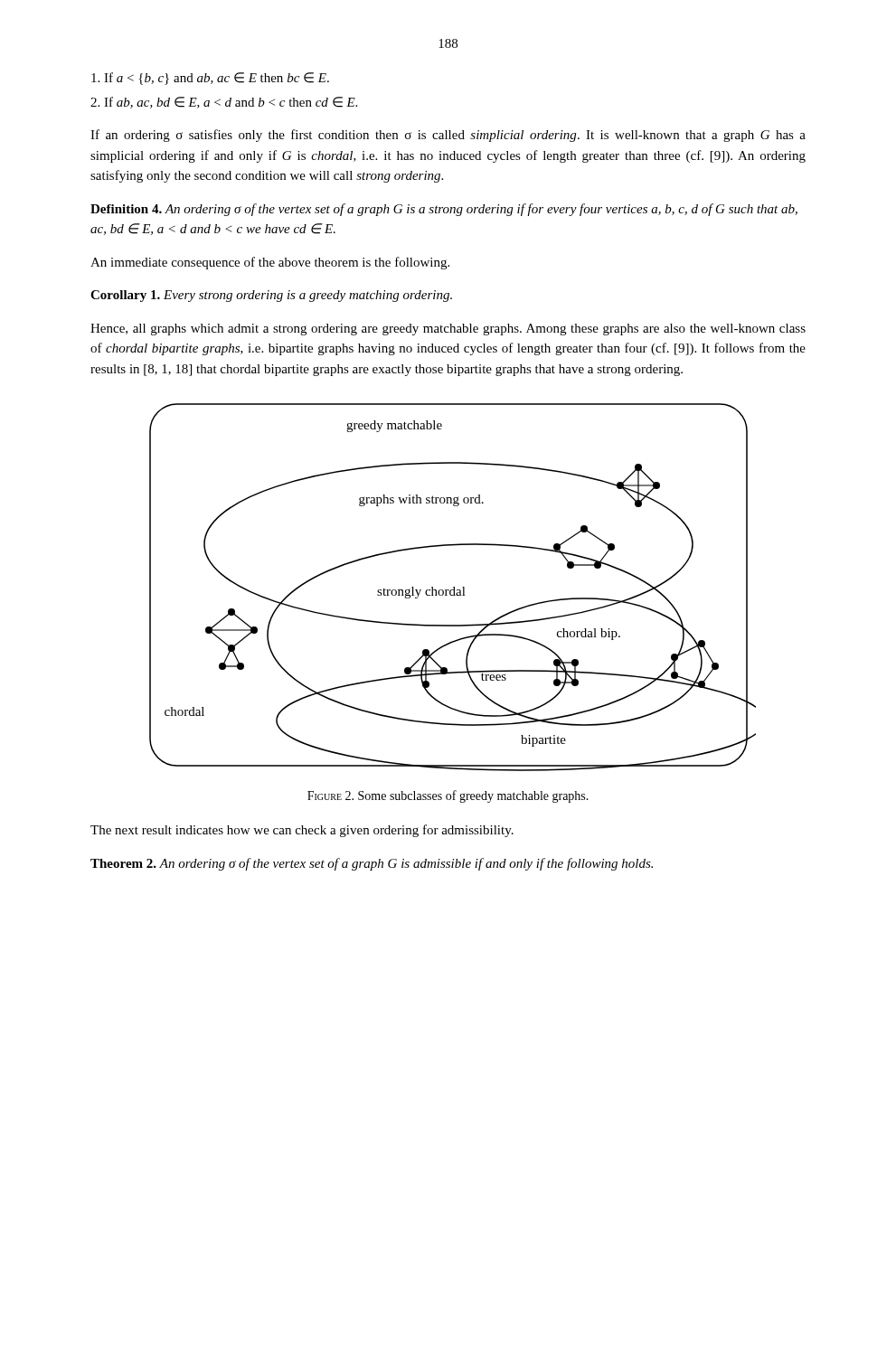Navigate to the passage starting "Corollary 1. Every strong ordering"
The image size is (896, 1356).
(x=272, y=295)
